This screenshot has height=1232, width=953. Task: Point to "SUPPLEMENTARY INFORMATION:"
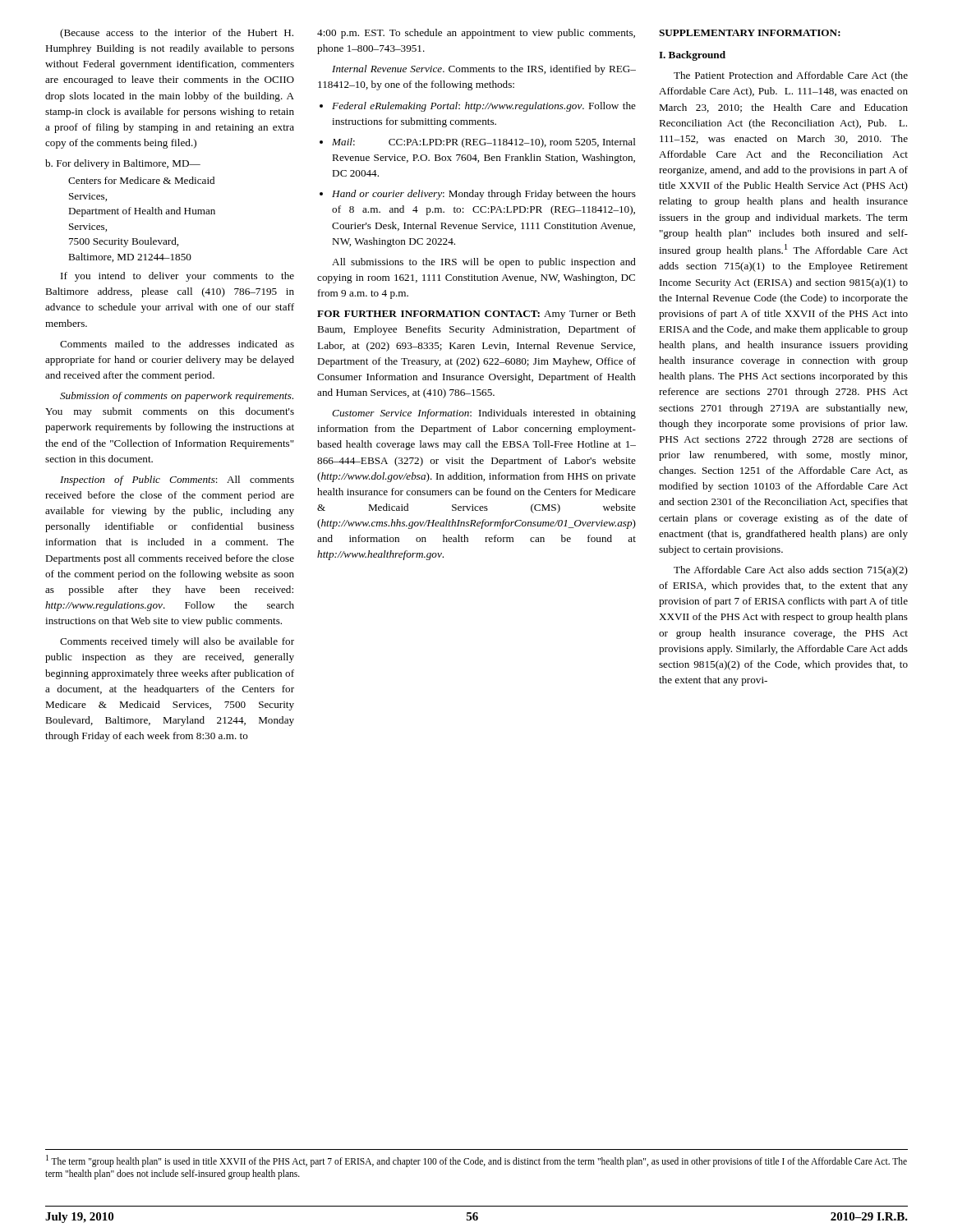[750, 32]
